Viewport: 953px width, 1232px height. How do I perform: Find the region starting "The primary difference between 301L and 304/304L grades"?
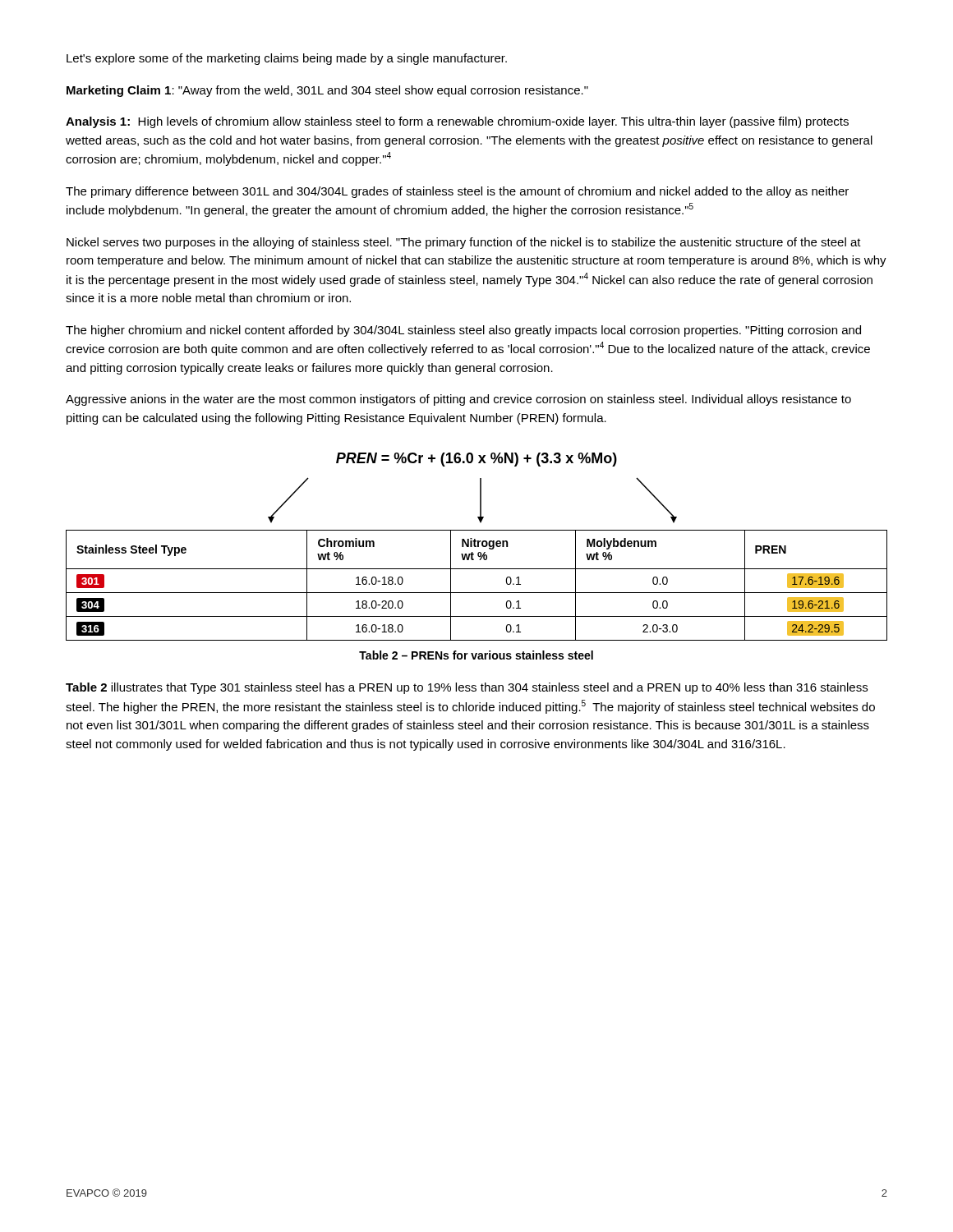click(457, 200)
